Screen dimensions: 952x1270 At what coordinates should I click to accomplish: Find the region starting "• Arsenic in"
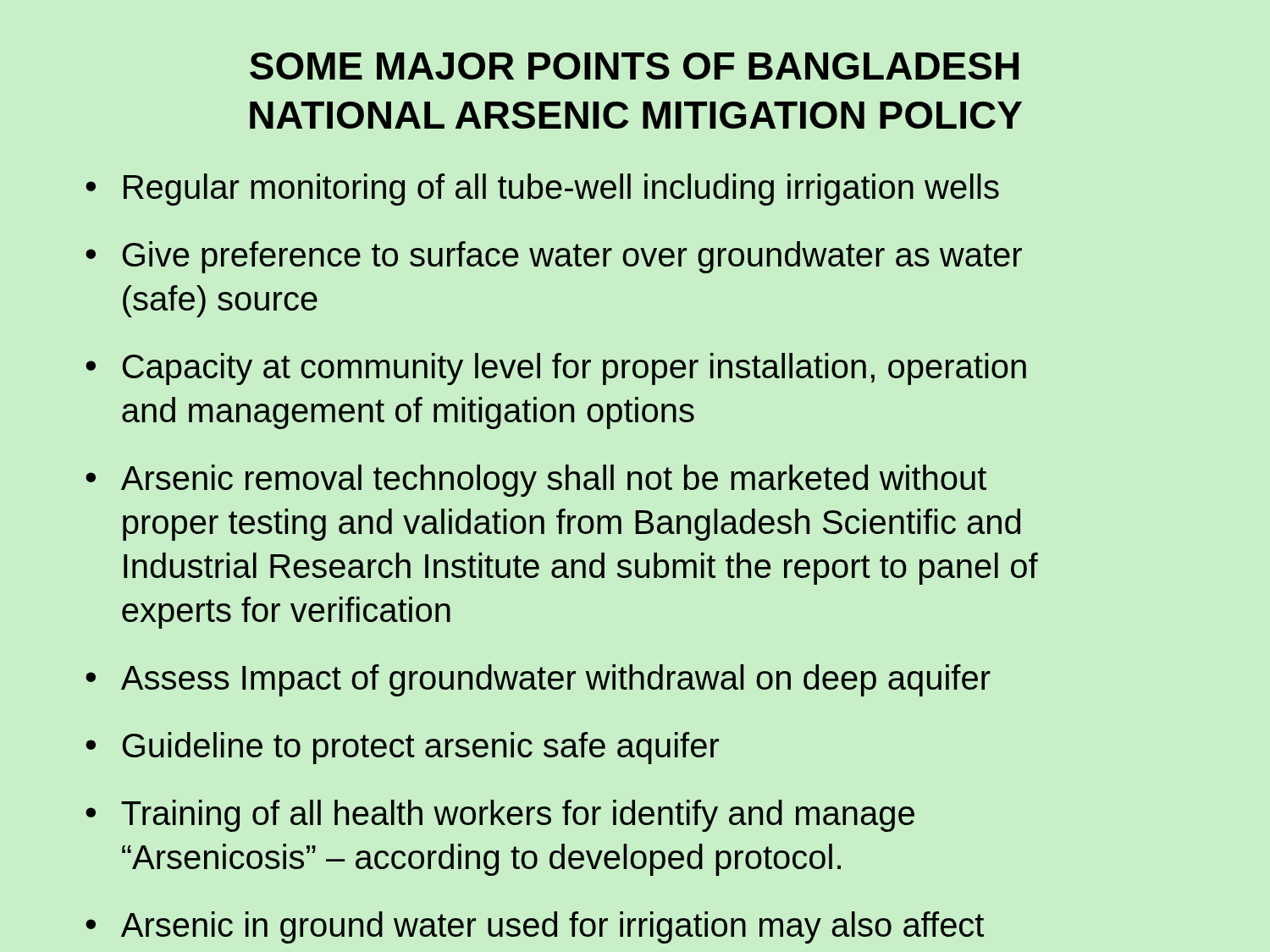[534, 927]
